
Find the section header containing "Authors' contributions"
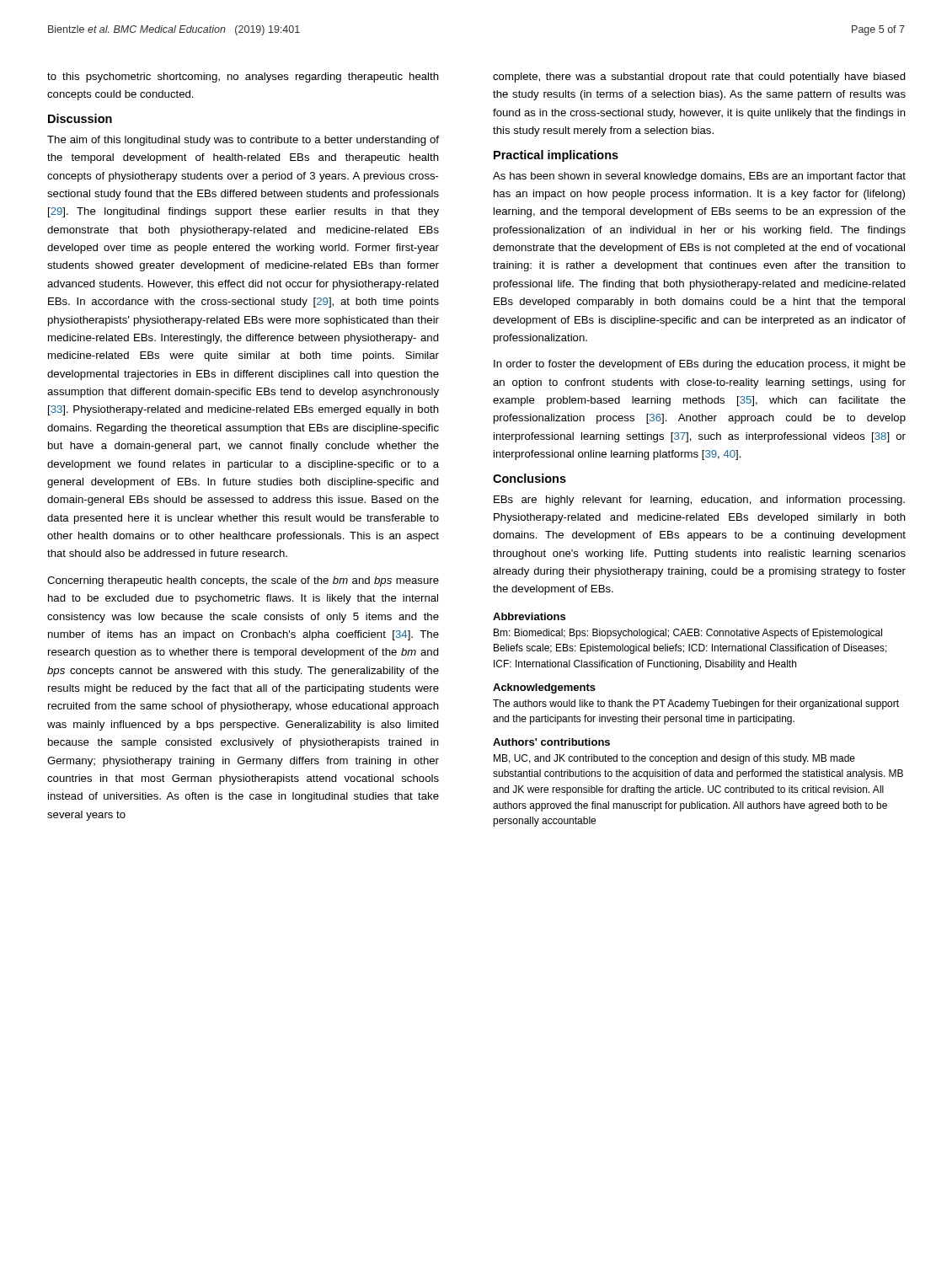(552, 742)
